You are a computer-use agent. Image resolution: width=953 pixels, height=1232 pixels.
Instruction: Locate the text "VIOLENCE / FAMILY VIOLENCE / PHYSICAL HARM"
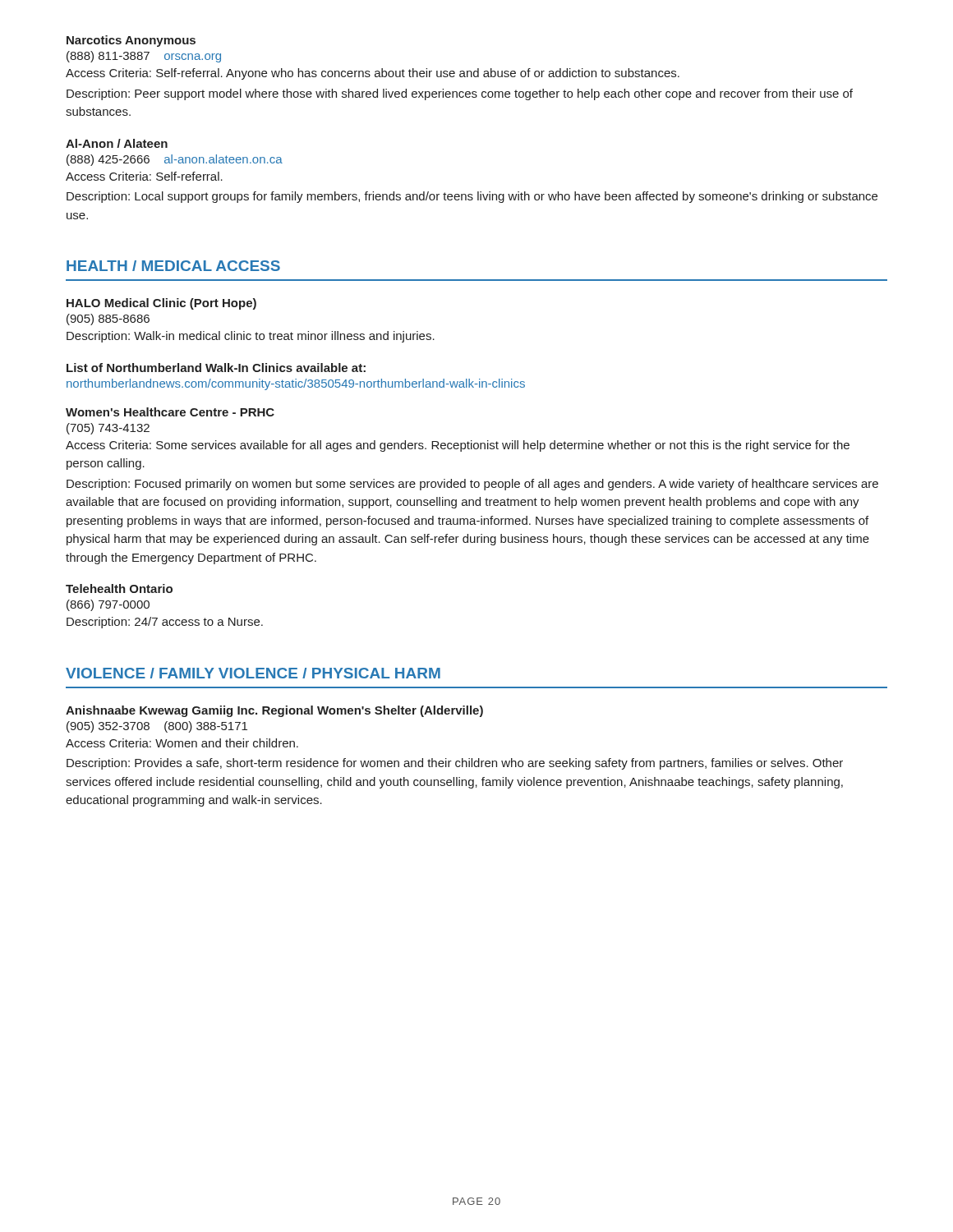pos(253,673)
